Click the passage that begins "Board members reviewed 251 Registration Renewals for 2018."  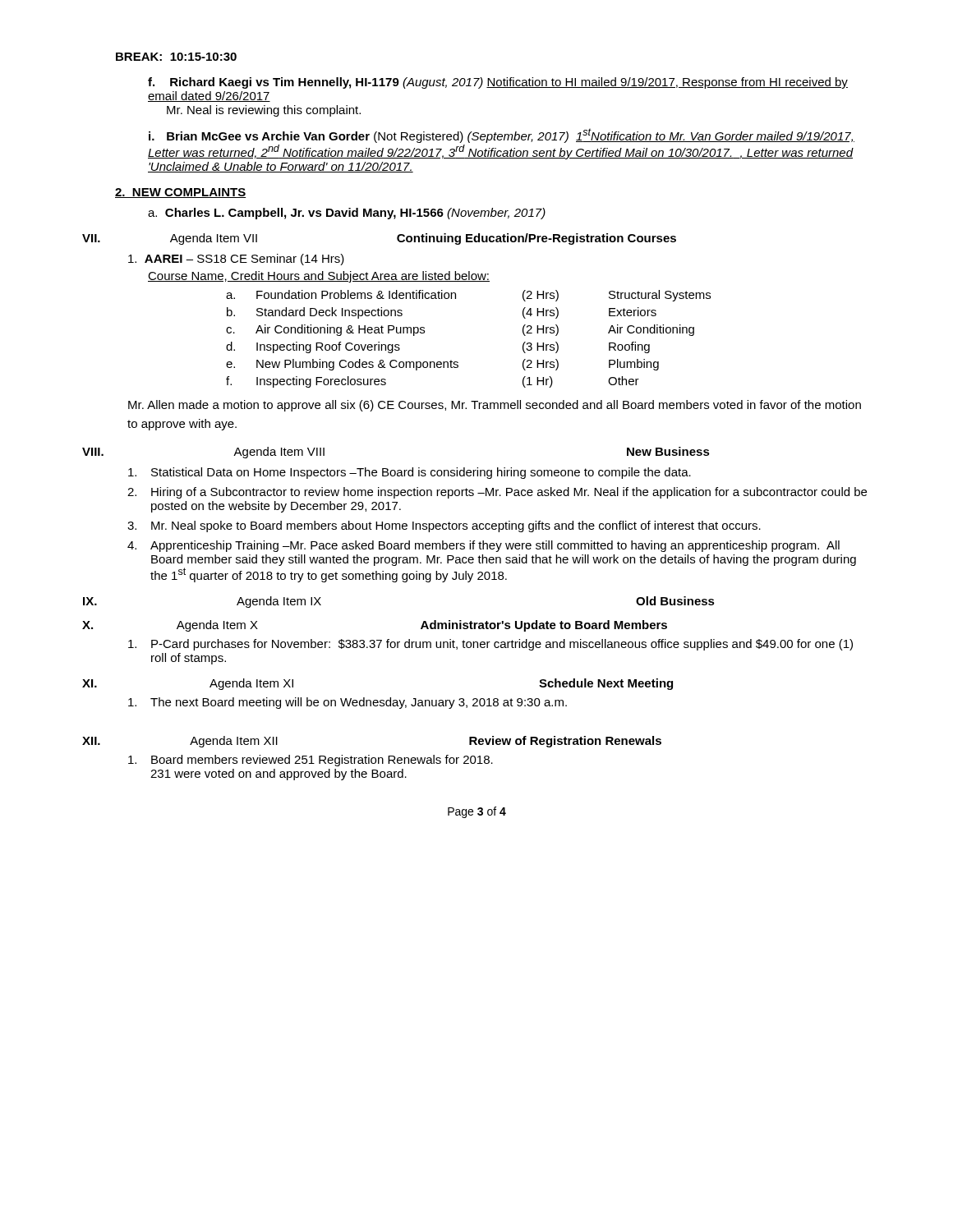(x=310, y=766)
